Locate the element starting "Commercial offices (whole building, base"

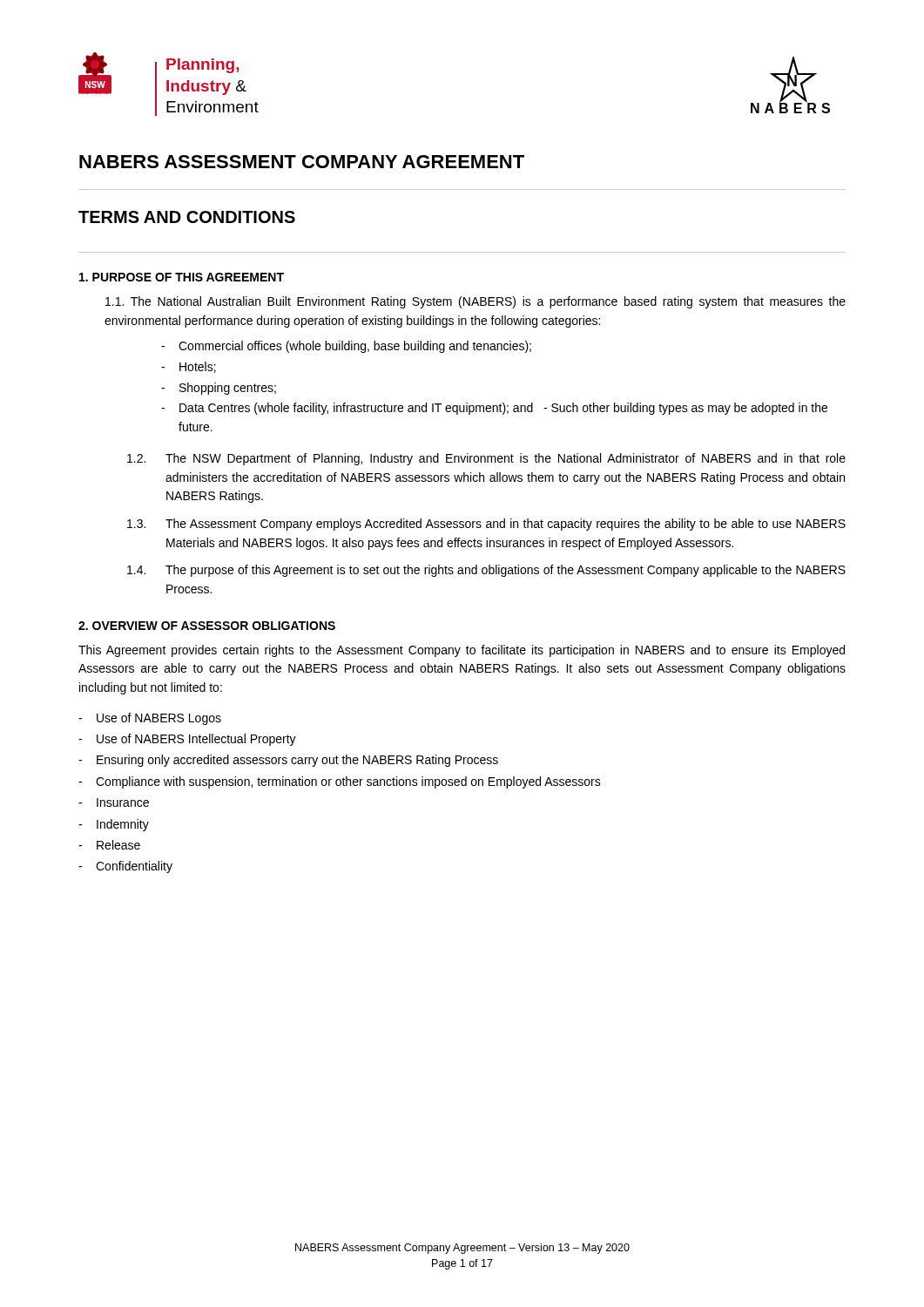pyautogui.click(x=503, y=347)
